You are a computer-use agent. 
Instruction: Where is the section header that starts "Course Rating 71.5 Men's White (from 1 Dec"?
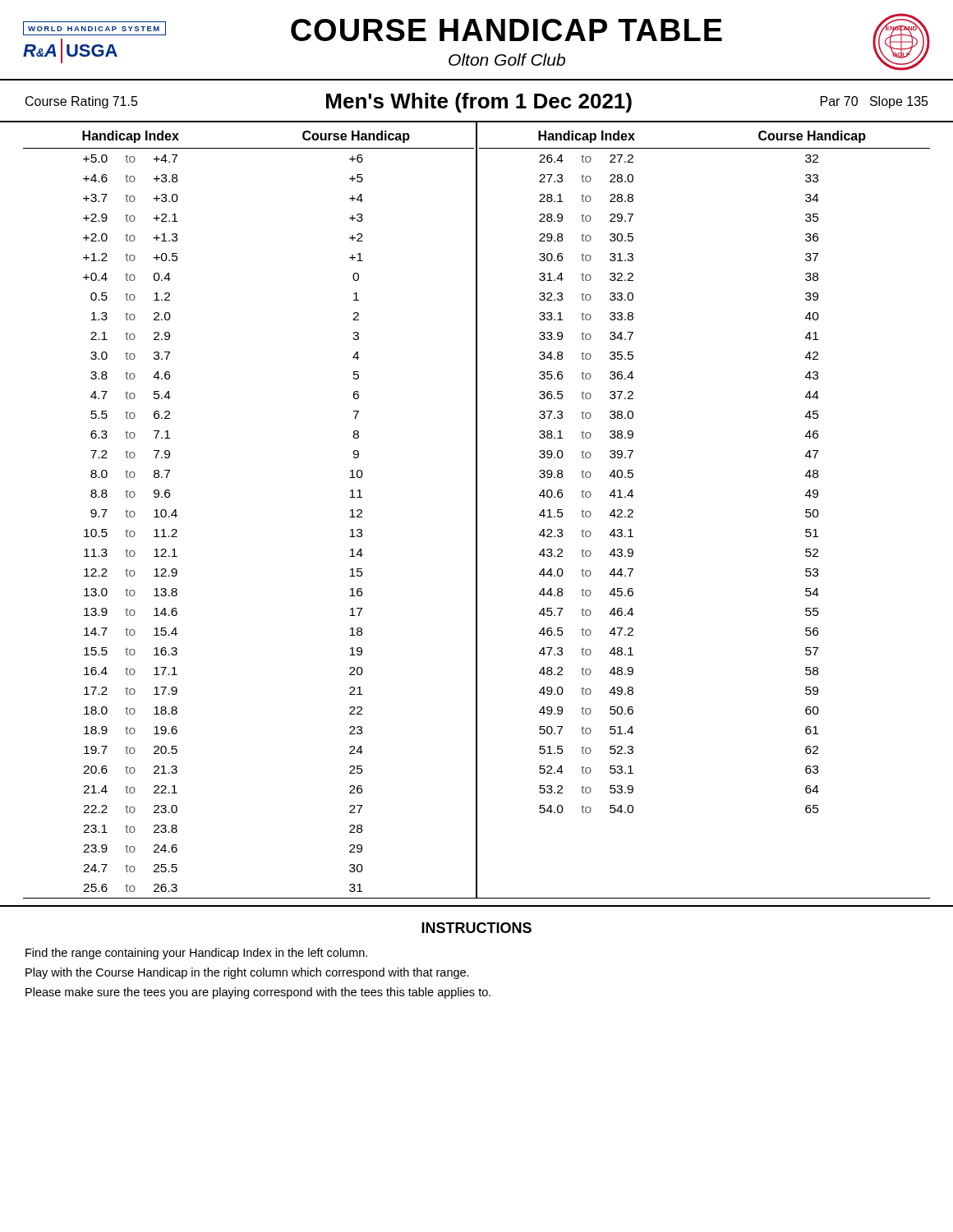pos(476,101)
